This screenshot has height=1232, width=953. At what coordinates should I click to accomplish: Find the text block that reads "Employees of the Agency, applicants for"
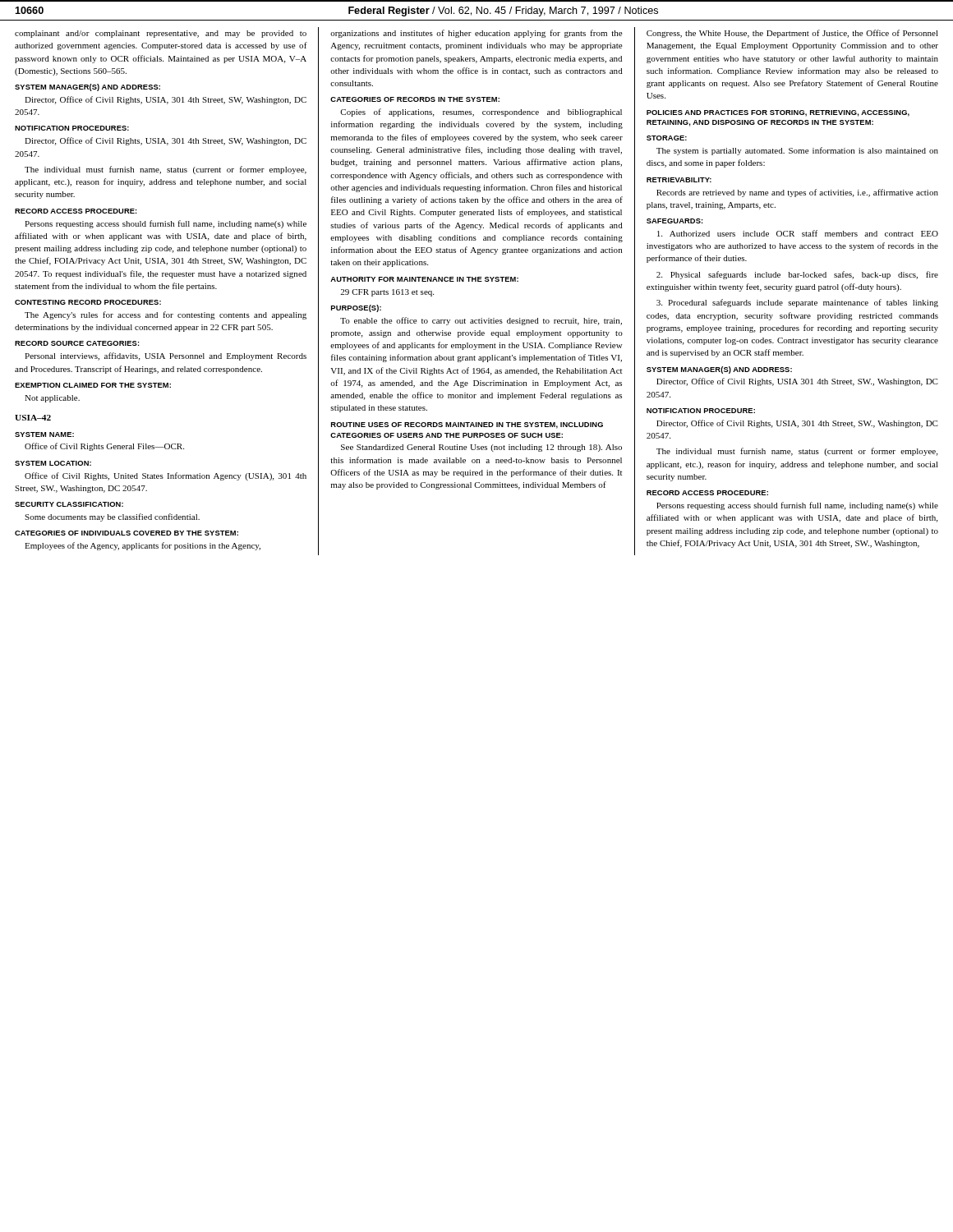161,546
